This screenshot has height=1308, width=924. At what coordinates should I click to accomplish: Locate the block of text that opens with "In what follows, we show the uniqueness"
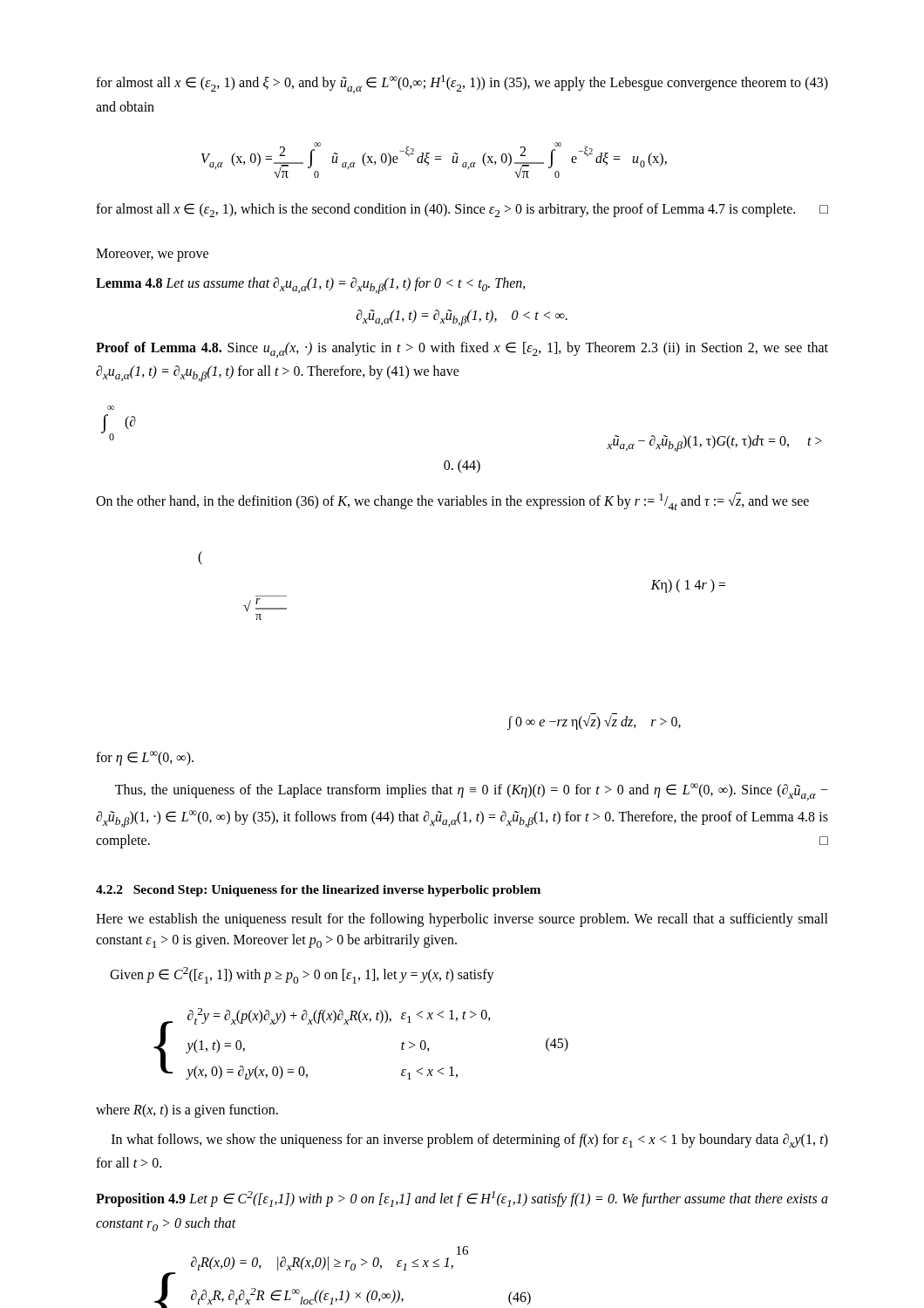coord(462,1151)
